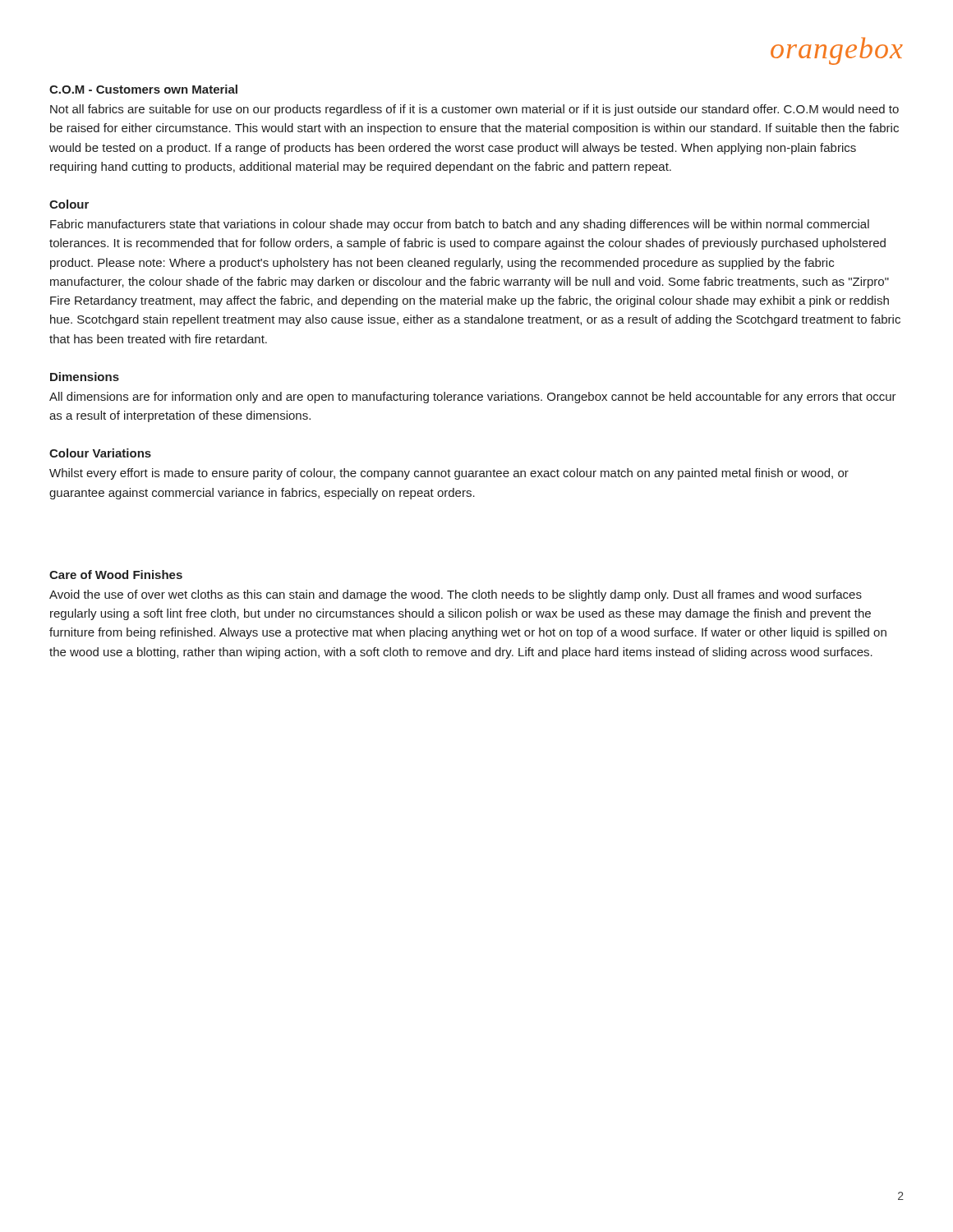Locate the text "Colour Variations"
The width and height of the screenshot is (953, 1232).
click(x=100, y=453)
